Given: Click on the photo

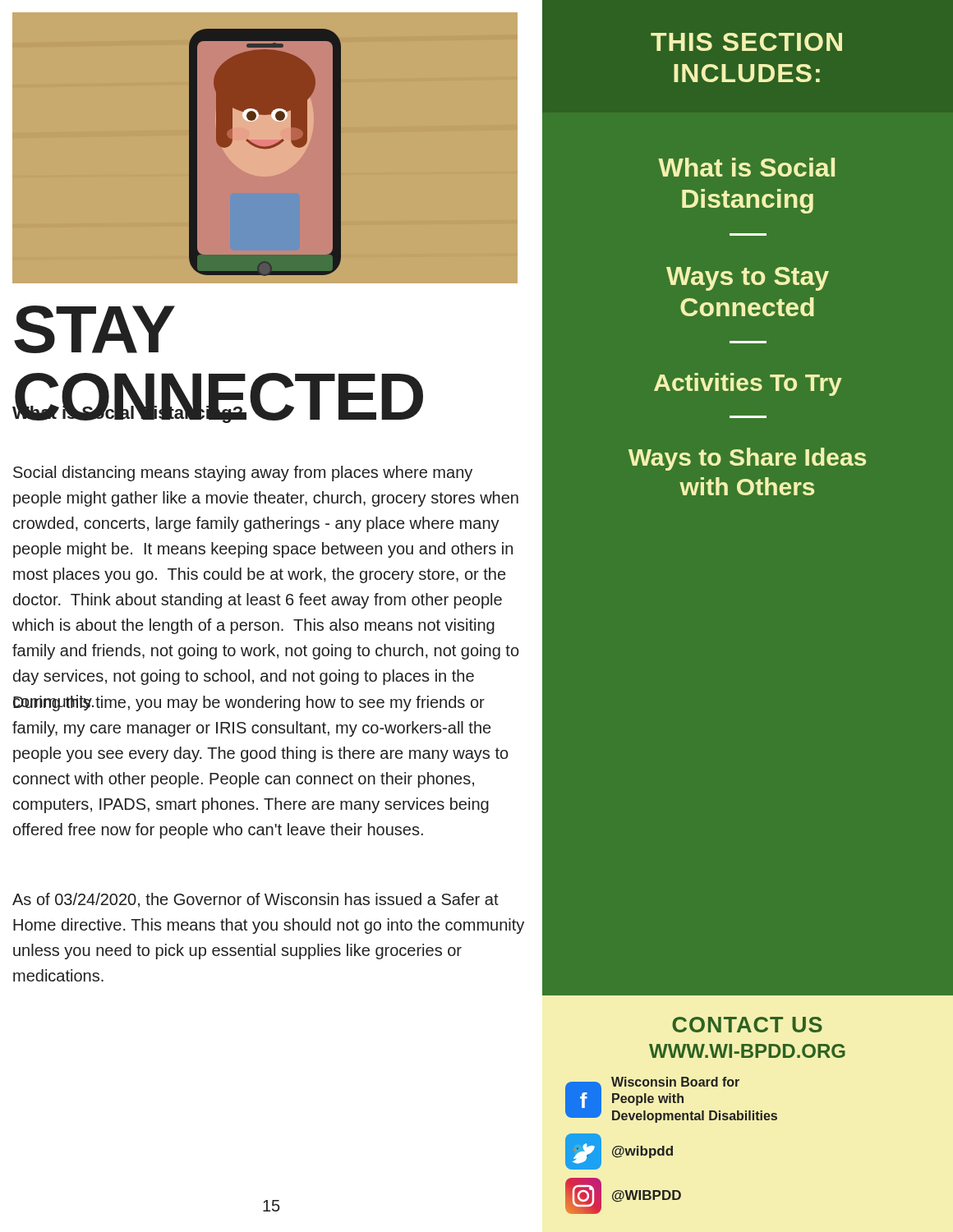Looking at the screenshot, I should point(265,148).
